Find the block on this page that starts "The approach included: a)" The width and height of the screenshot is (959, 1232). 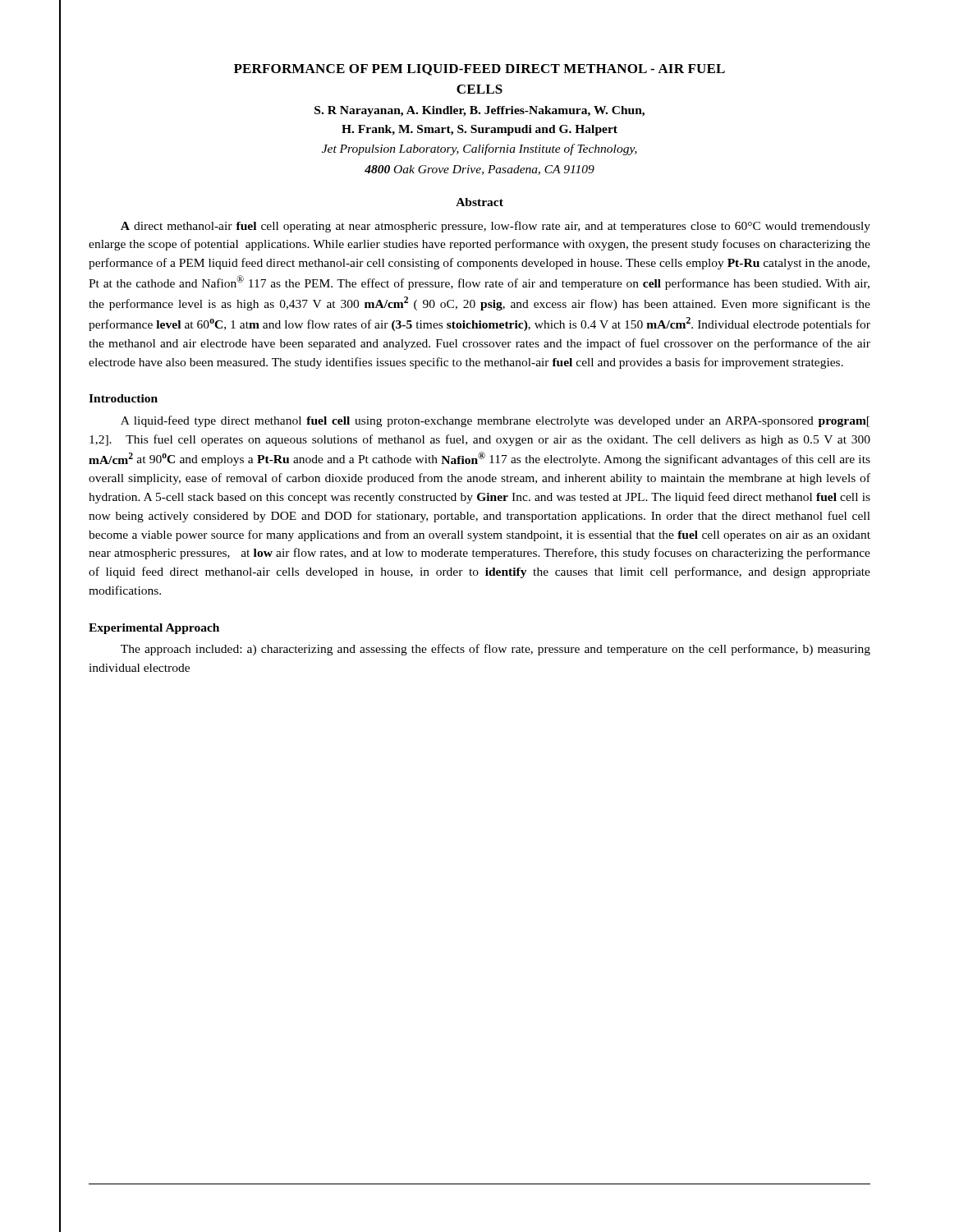(480, 659)
